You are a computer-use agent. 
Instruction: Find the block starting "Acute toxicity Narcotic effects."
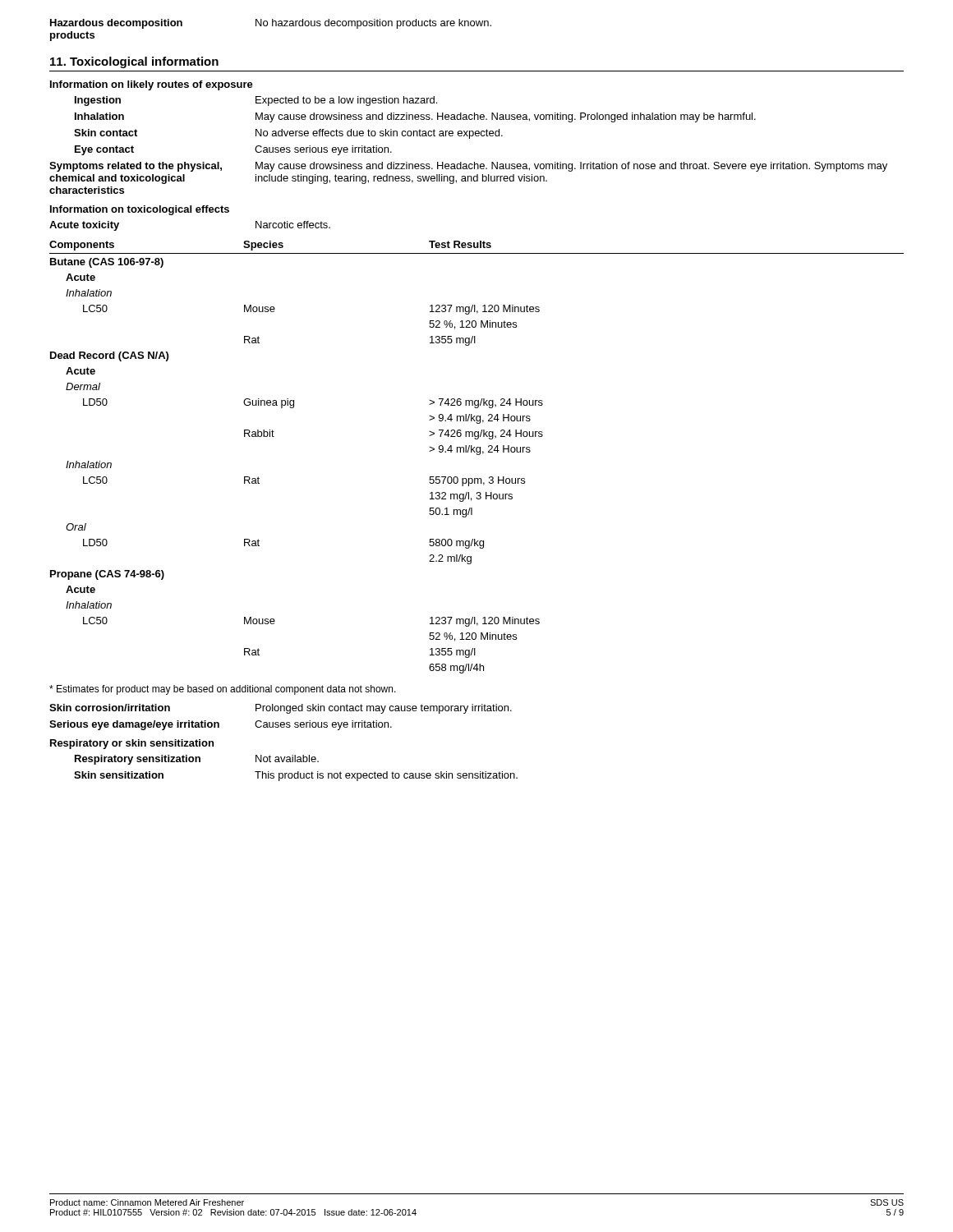click(x=90, y=225)
